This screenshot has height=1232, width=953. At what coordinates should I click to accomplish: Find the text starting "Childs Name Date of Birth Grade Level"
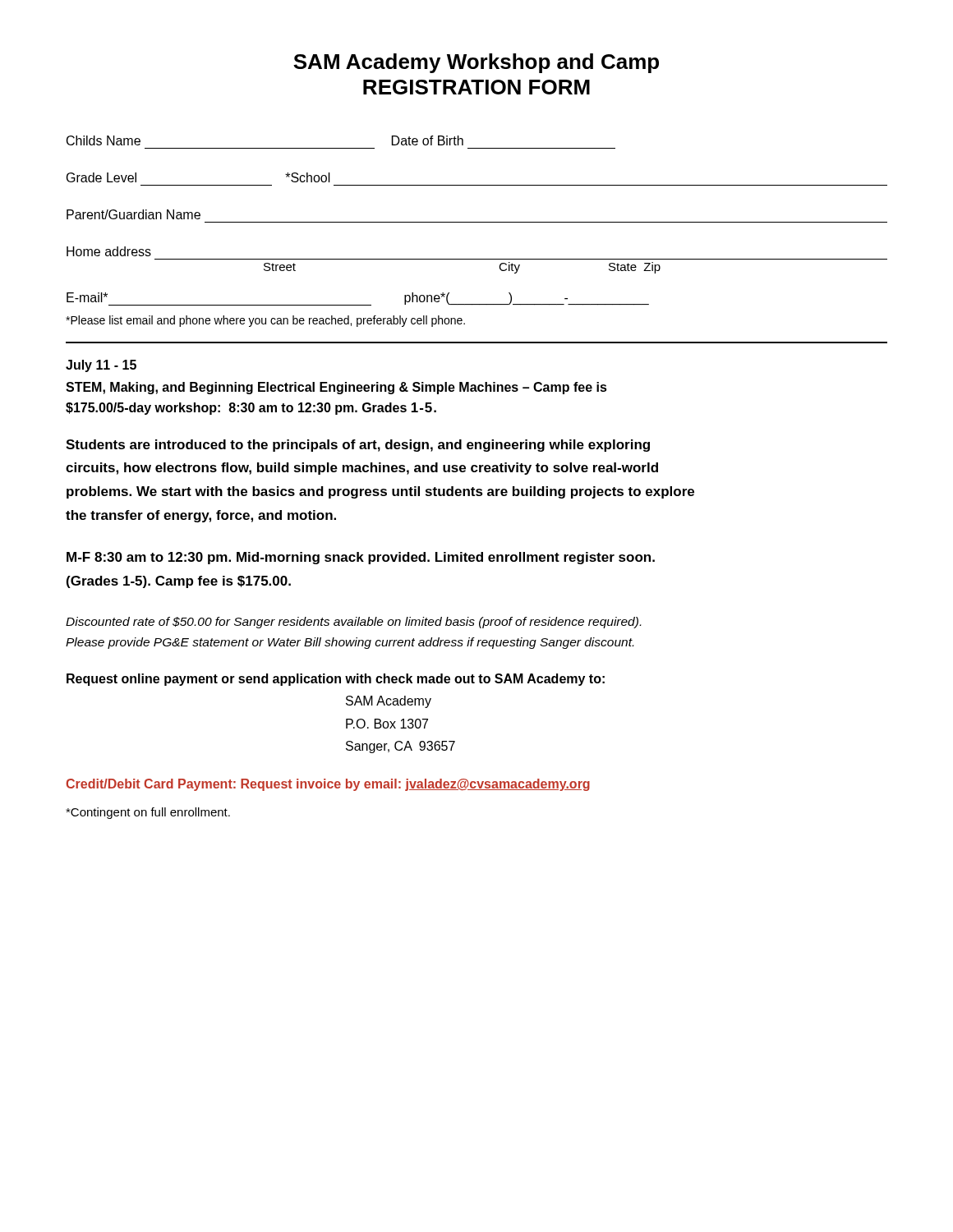[x=476, y=230]
